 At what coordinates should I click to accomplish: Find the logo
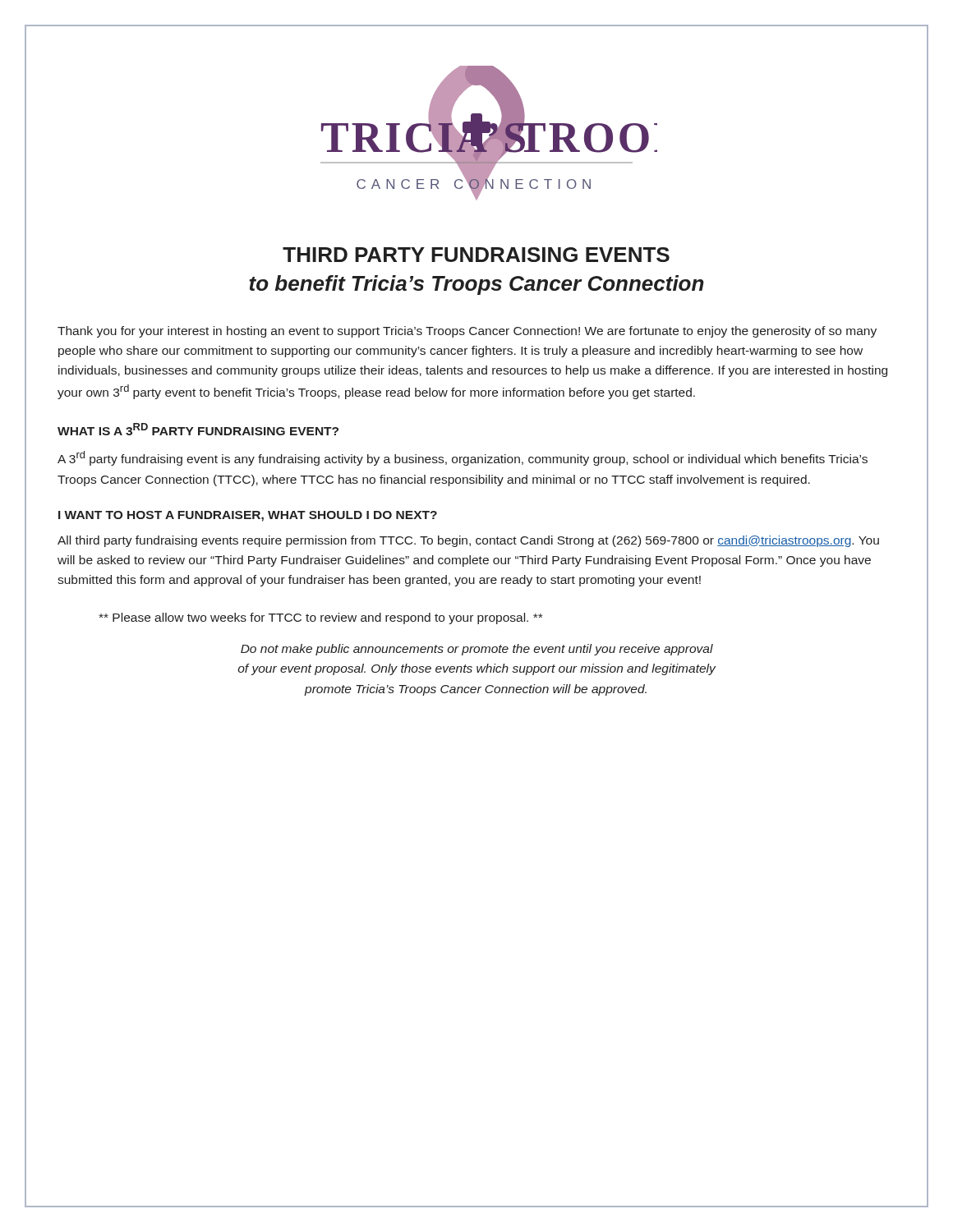tap(476, 138)
